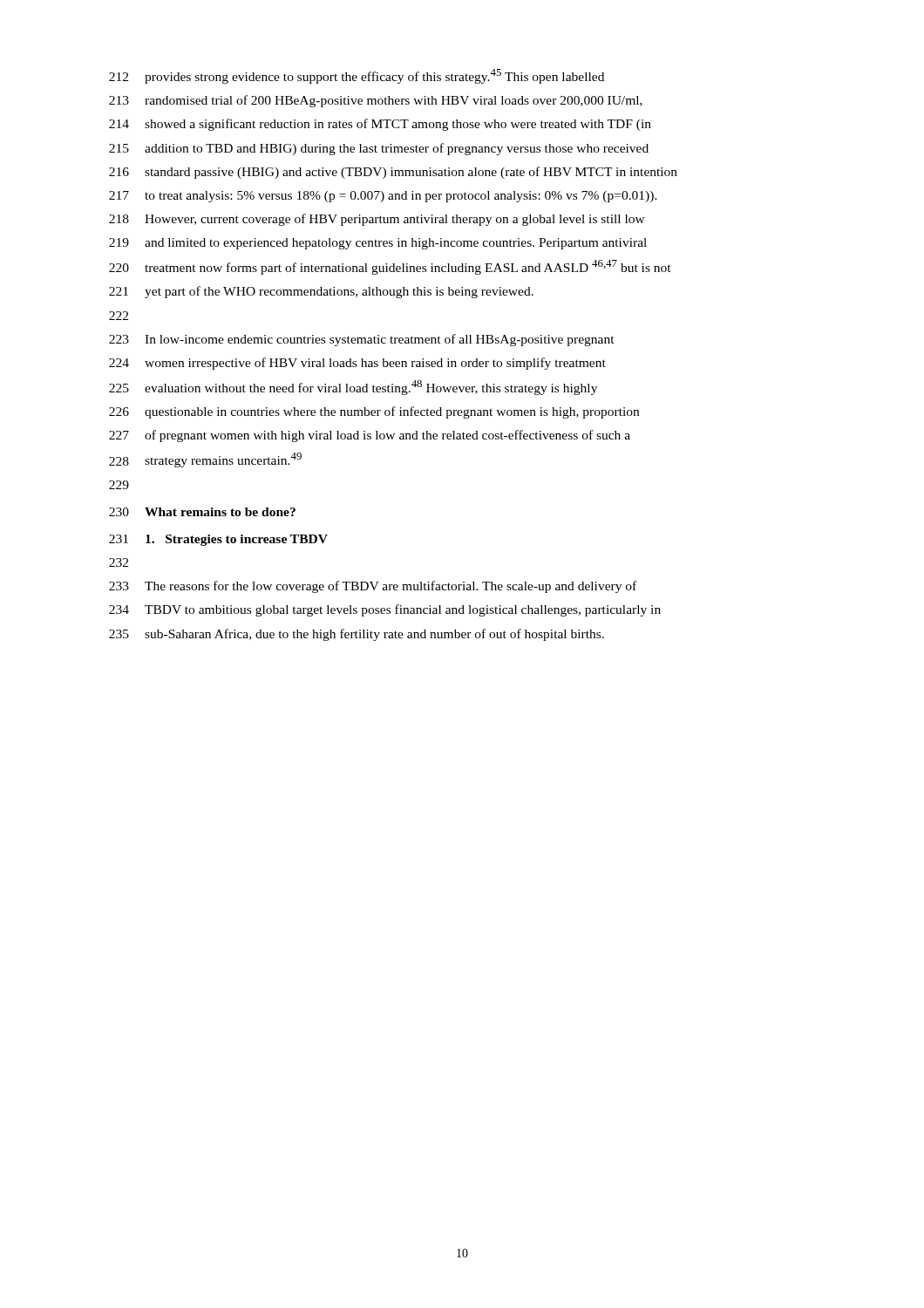Where is the passage that starts "218 However, current coverage of HBV"?

[x=462, y=218]
